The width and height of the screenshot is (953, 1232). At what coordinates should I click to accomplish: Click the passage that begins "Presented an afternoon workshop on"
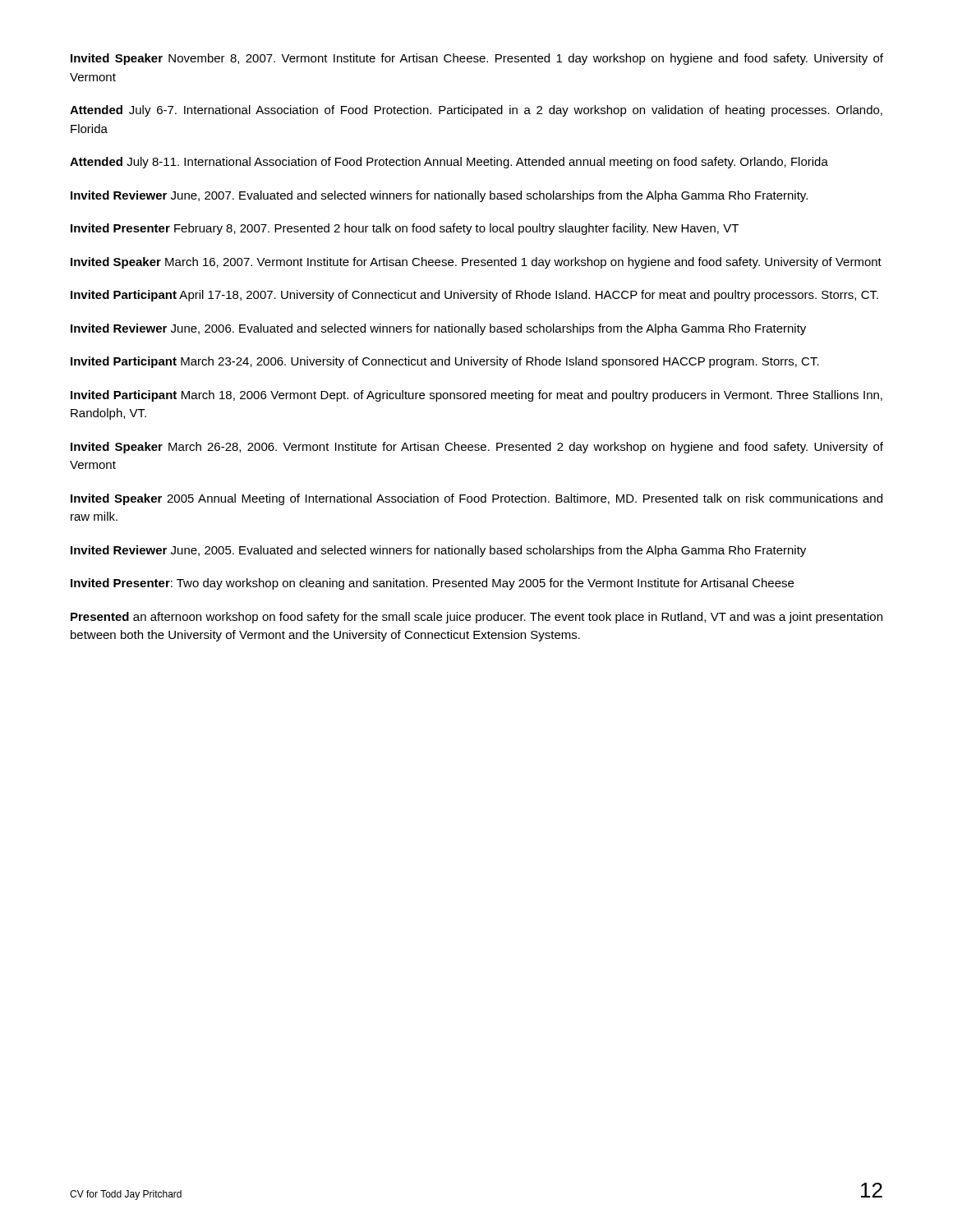476,625
